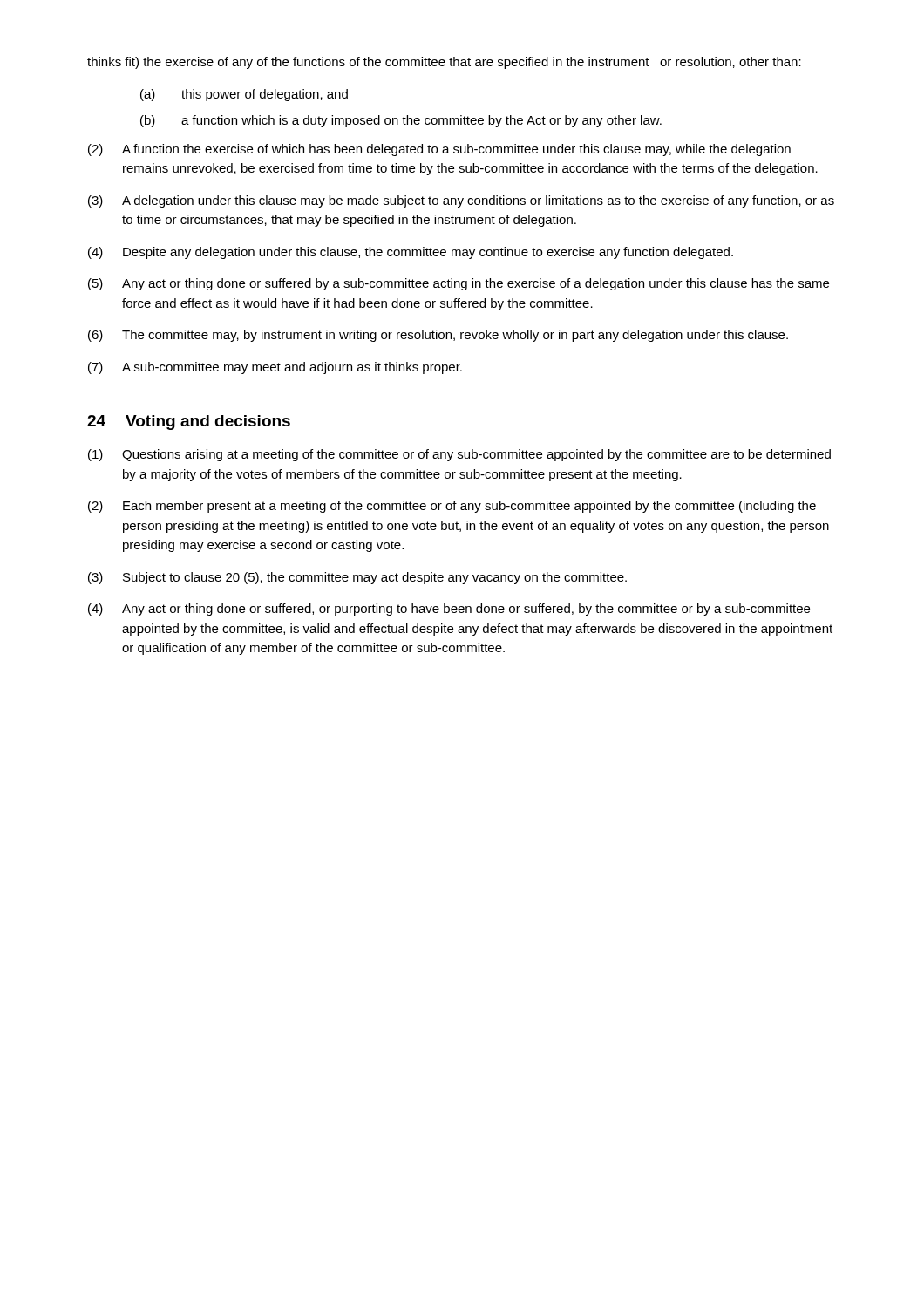Point to the block beginning "(5) Any act or thing done or suffered"
The height and width of the screenshot is (1308, 924).
click(x=462, y=293)
